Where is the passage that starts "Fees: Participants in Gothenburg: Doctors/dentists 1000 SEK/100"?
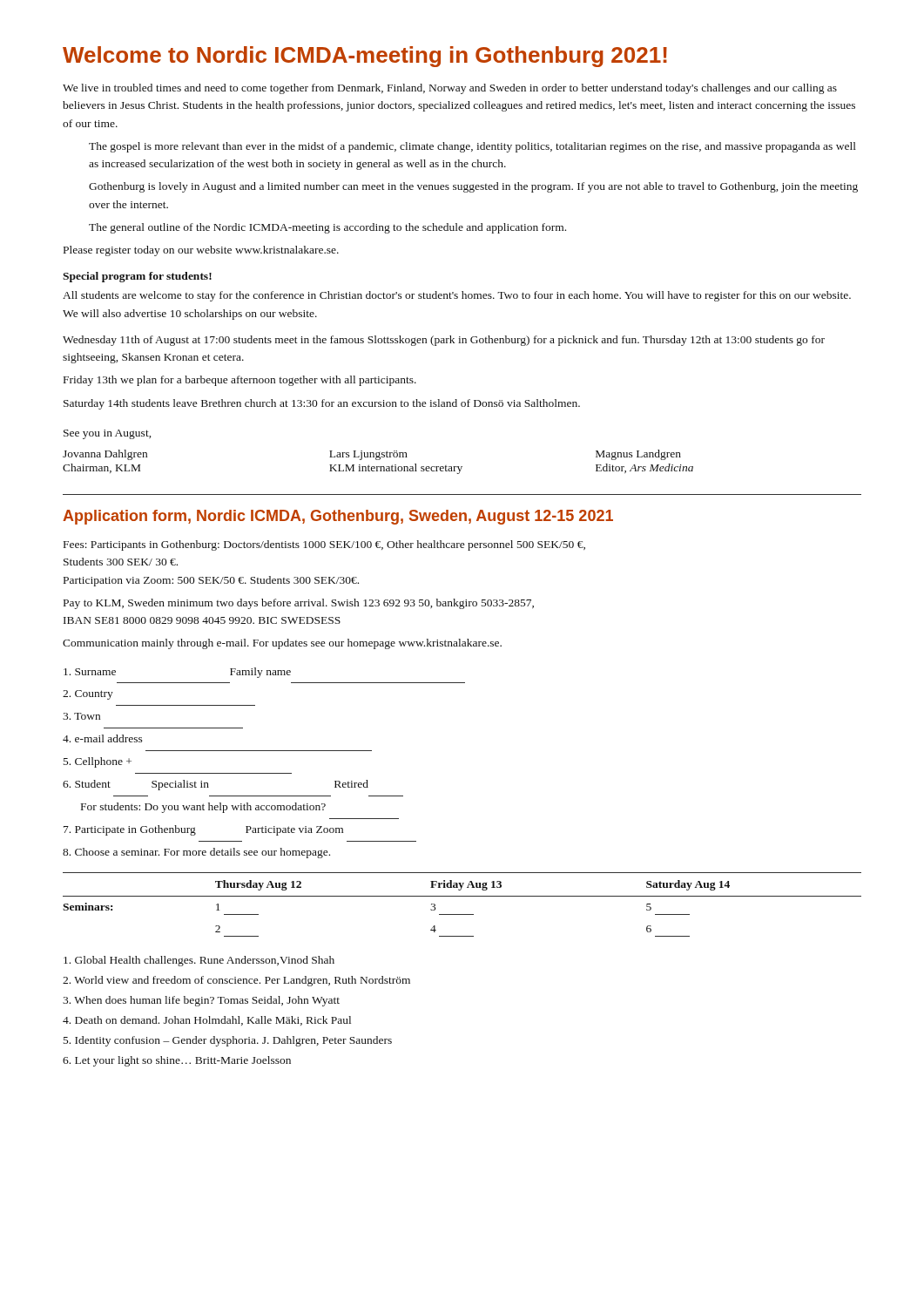This screenshot has height=1307, width=924. pos(324,545)
